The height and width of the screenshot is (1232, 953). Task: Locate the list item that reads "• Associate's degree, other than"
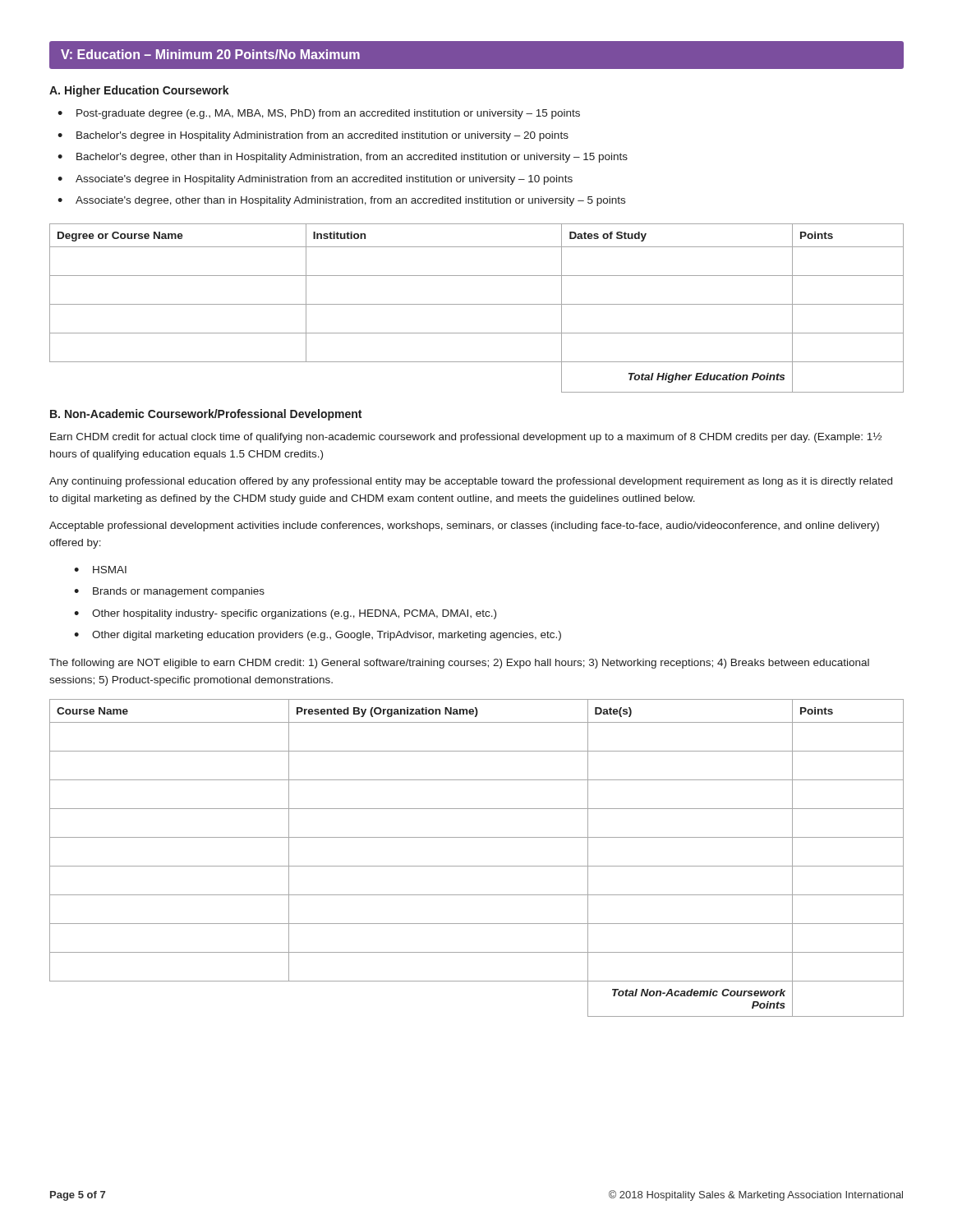click(x=476, y=201)
